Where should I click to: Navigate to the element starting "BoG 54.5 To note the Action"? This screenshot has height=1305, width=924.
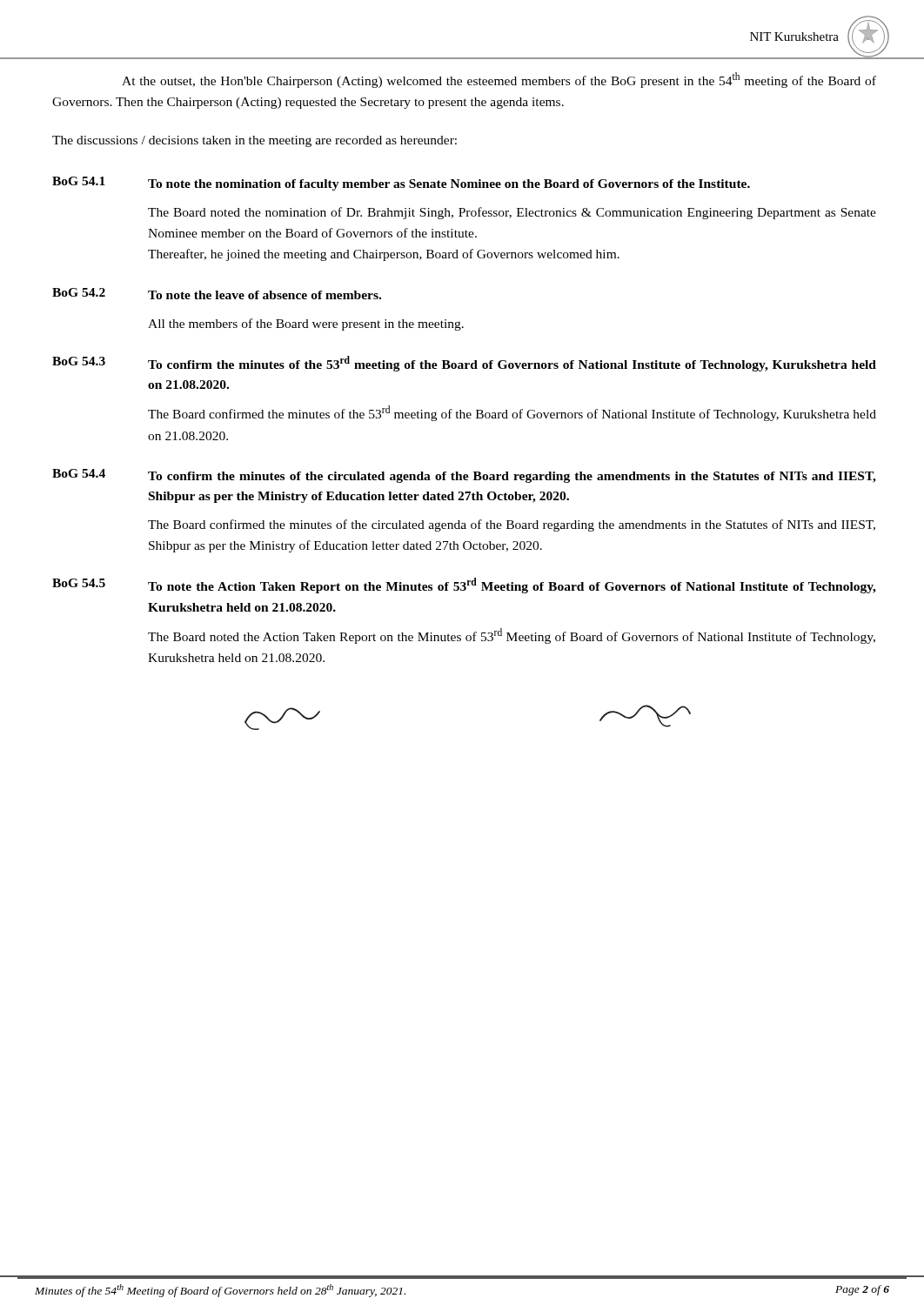click(464, 586)
